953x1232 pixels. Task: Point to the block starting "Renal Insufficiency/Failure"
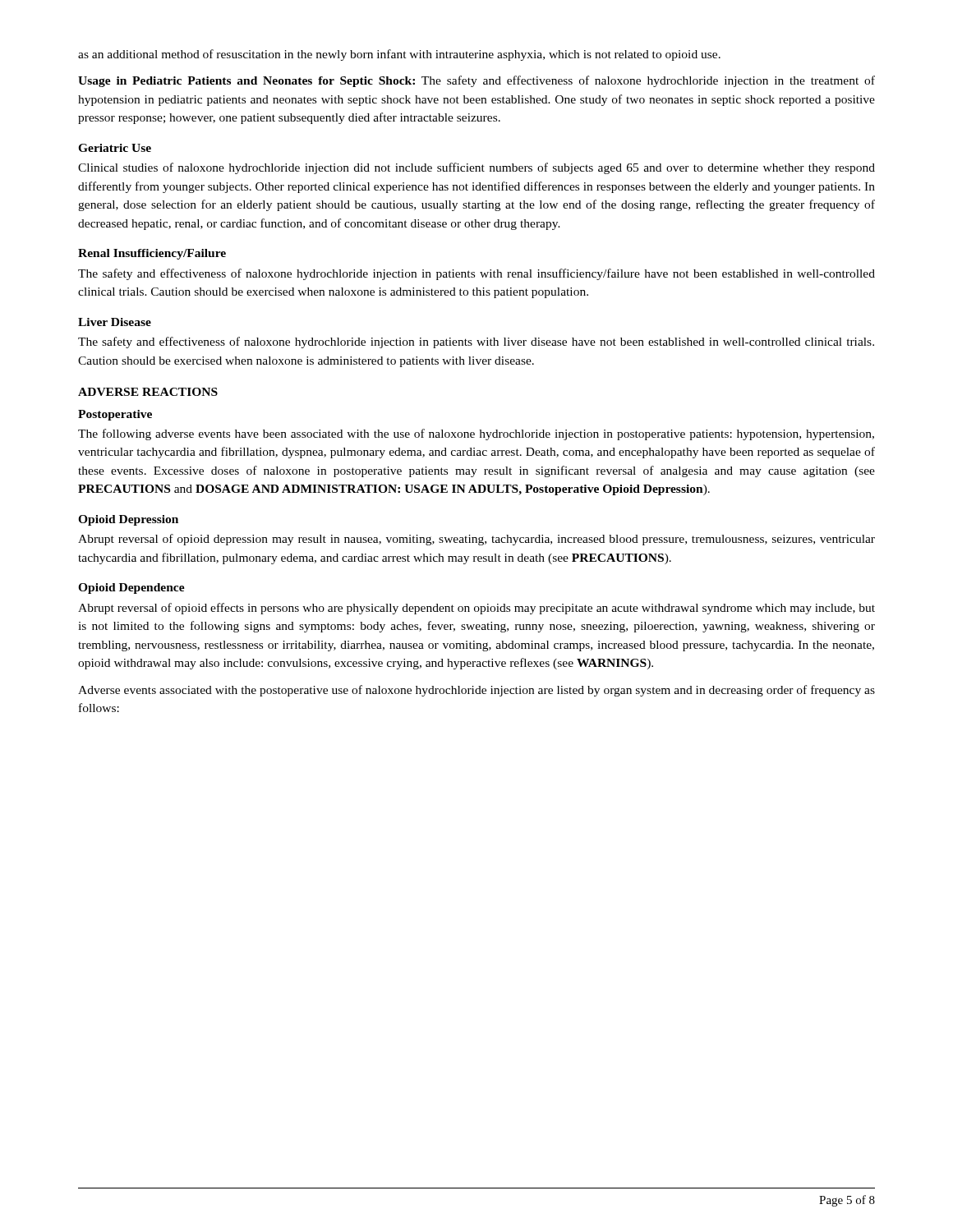(x=152, y=254)
